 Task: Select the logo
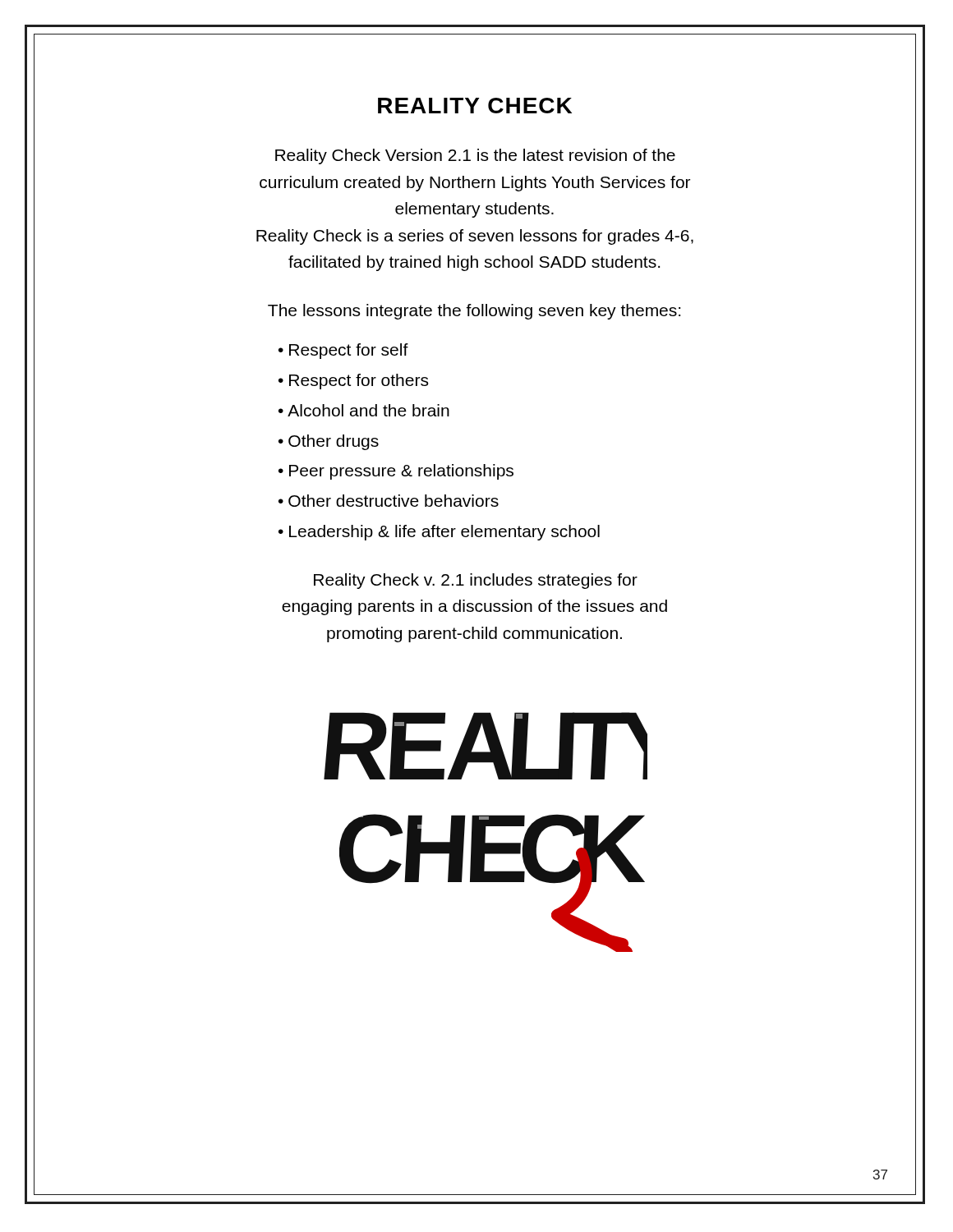pos(475,812)
